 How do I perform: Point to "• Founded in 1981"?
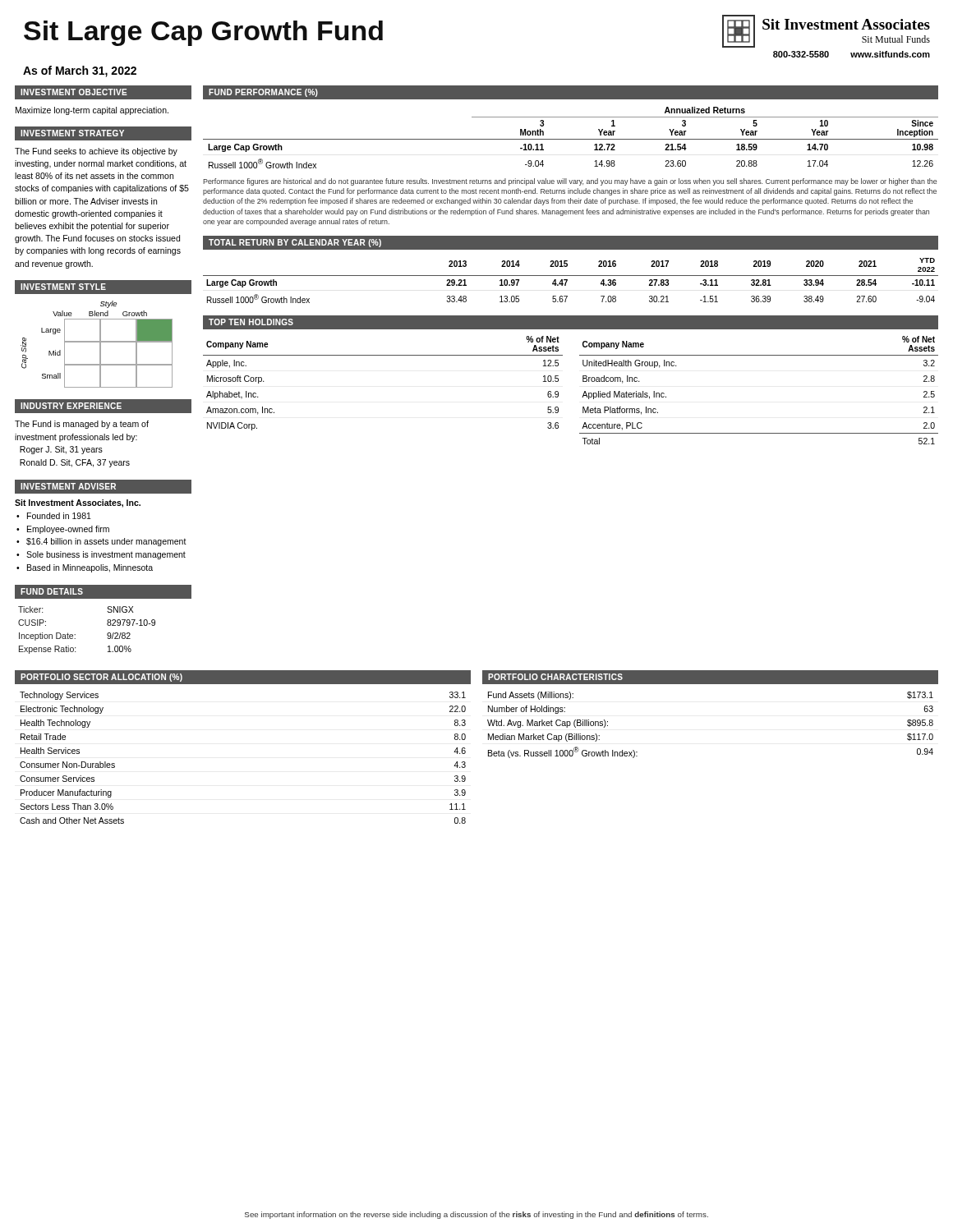[54, 516]
